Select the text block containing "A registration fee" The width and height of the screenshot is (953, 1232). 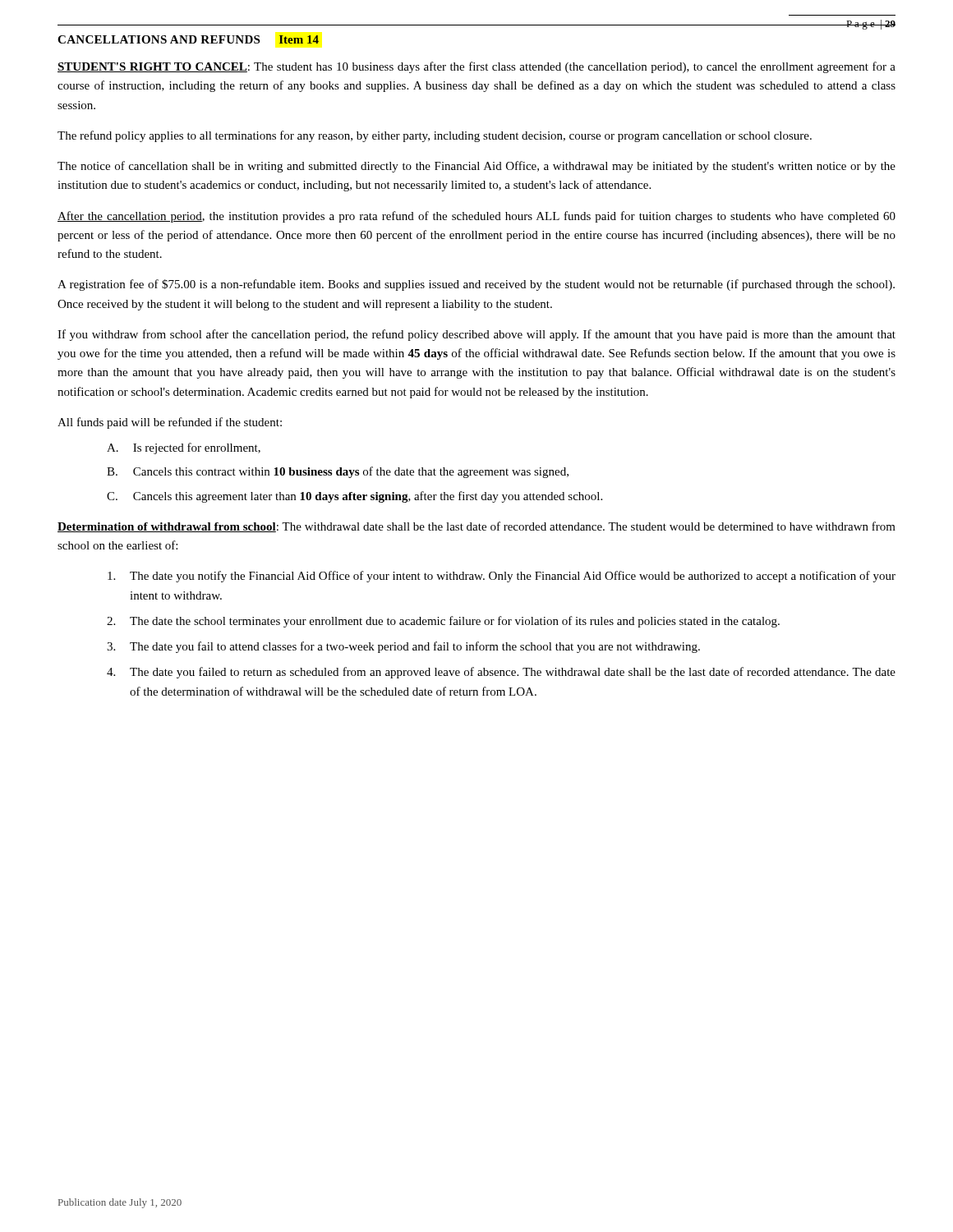point(476,294)
